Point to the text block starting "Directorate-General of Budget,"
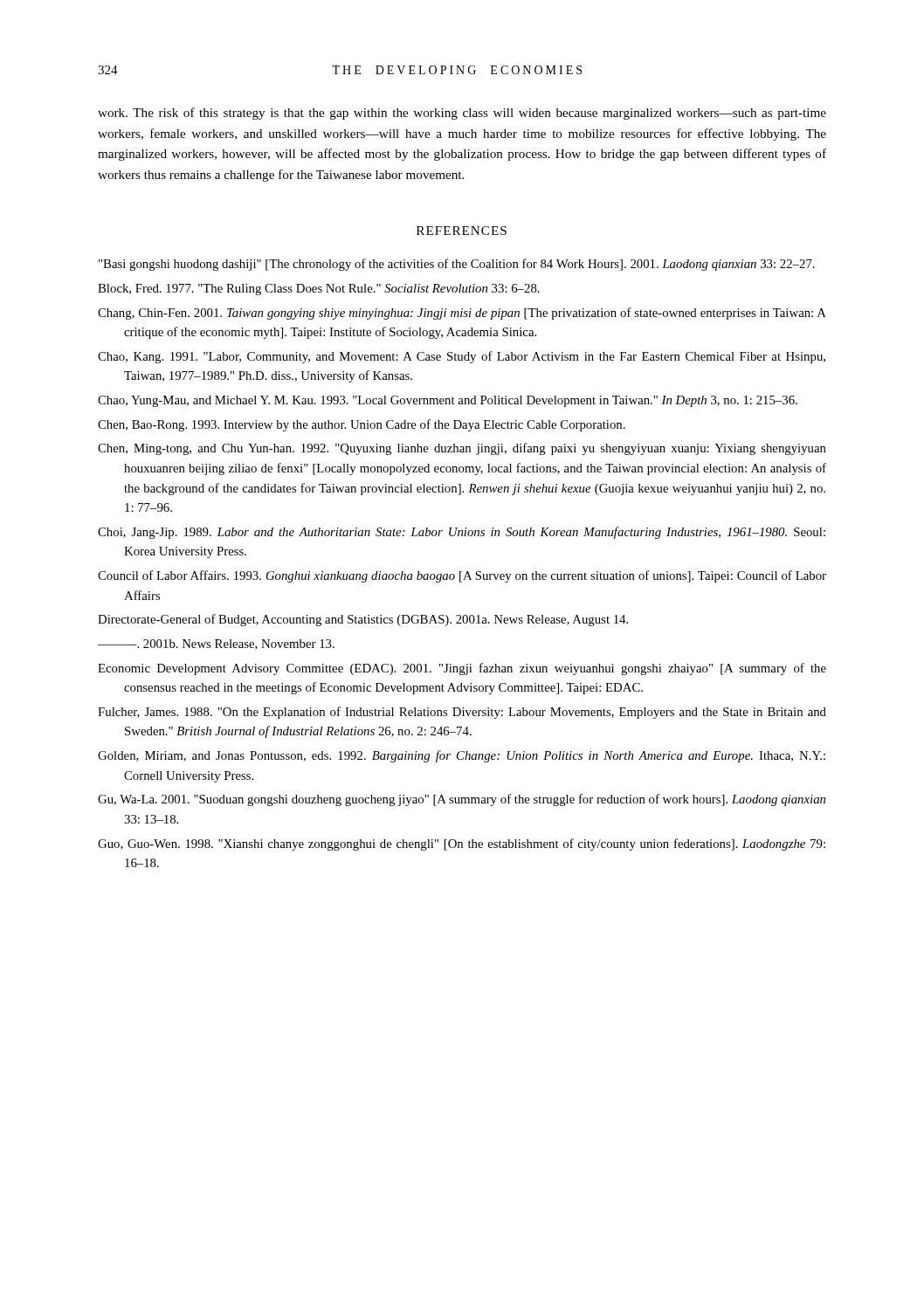 [x=363, y=619]
